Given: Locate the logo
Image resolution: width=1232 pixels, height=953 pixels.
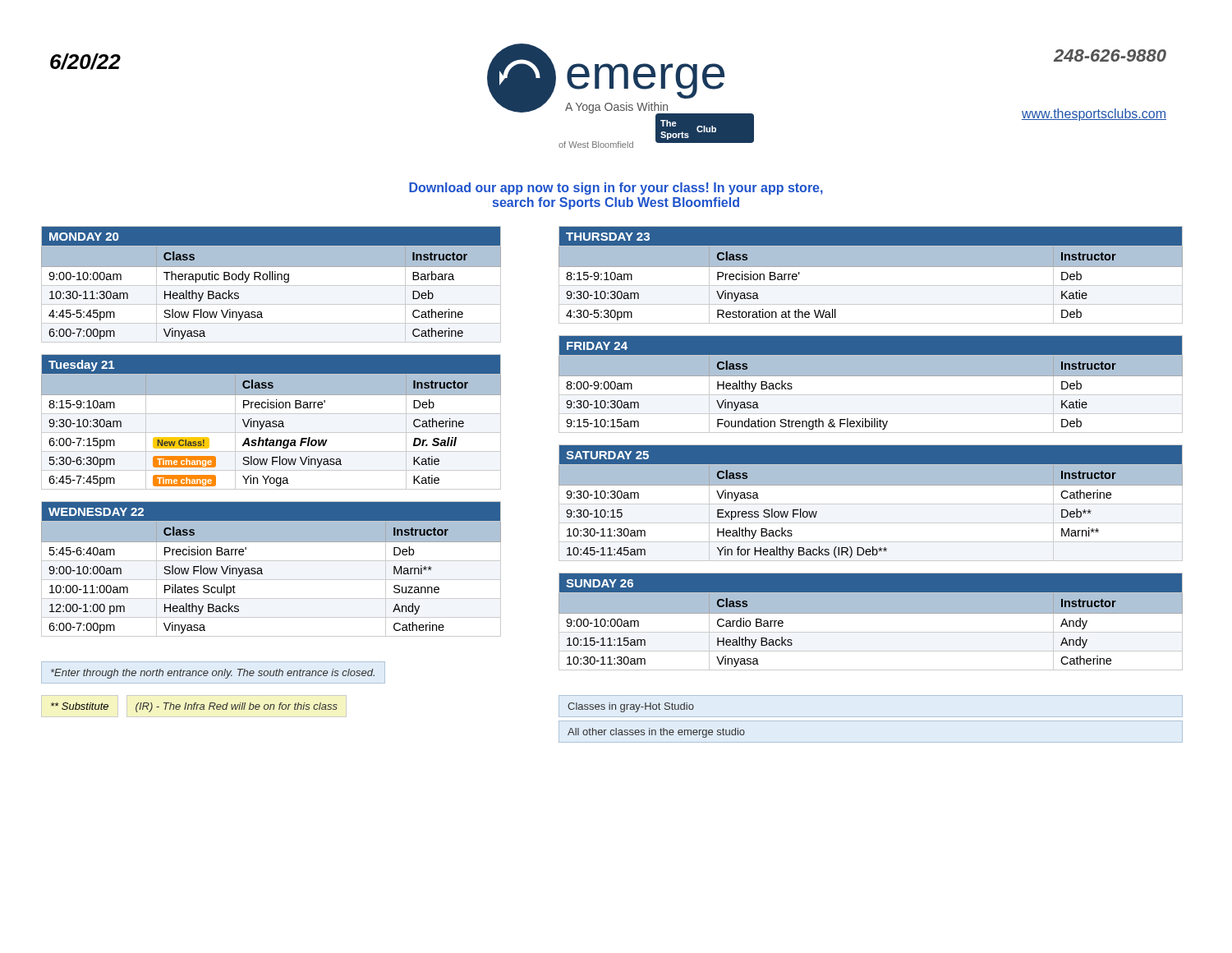Looking at the screenshot, I should (616, 96).
